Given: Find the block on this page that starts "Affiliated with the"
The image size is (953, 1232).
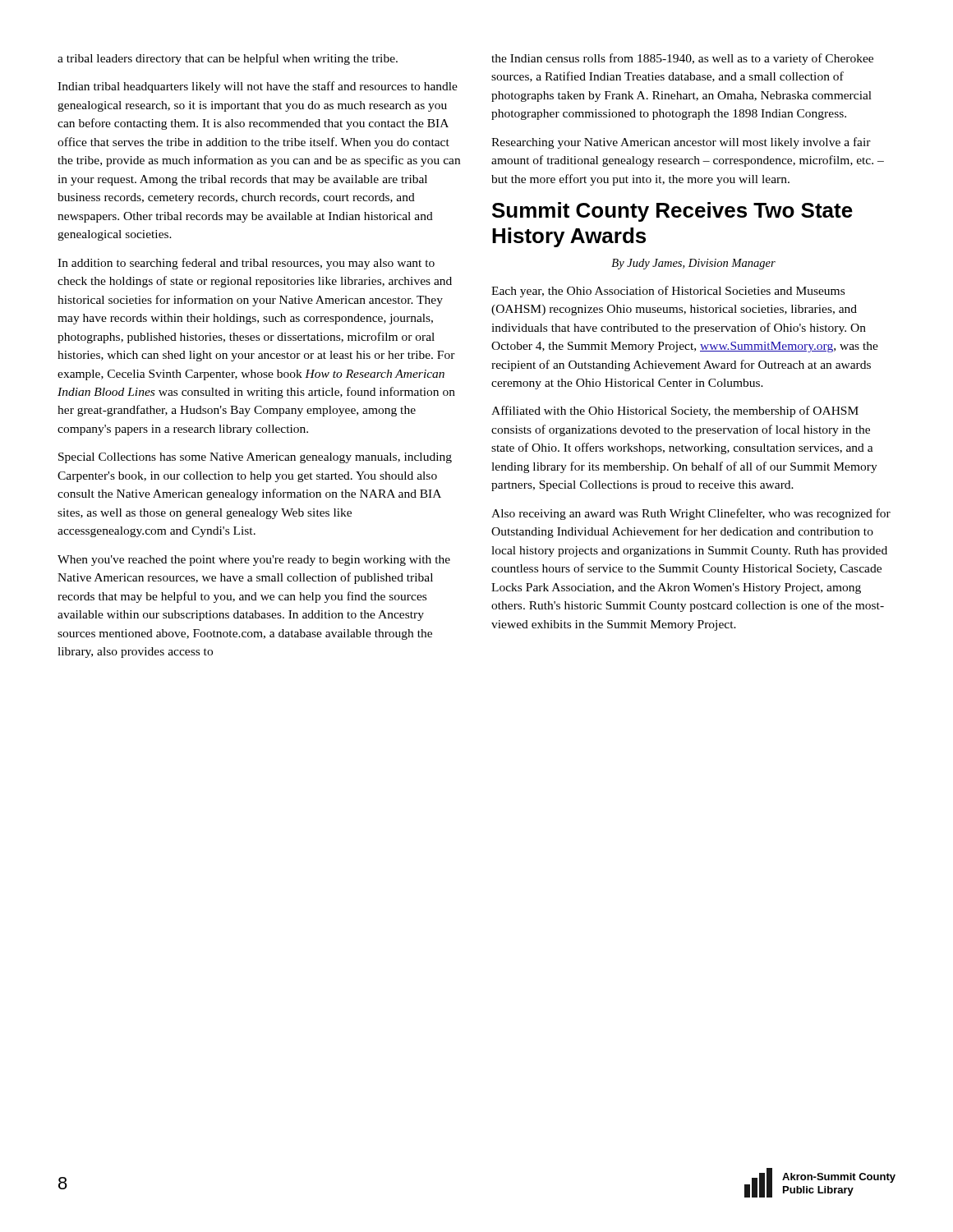Looking at the screenshot, I should click(x=693, y=448).
